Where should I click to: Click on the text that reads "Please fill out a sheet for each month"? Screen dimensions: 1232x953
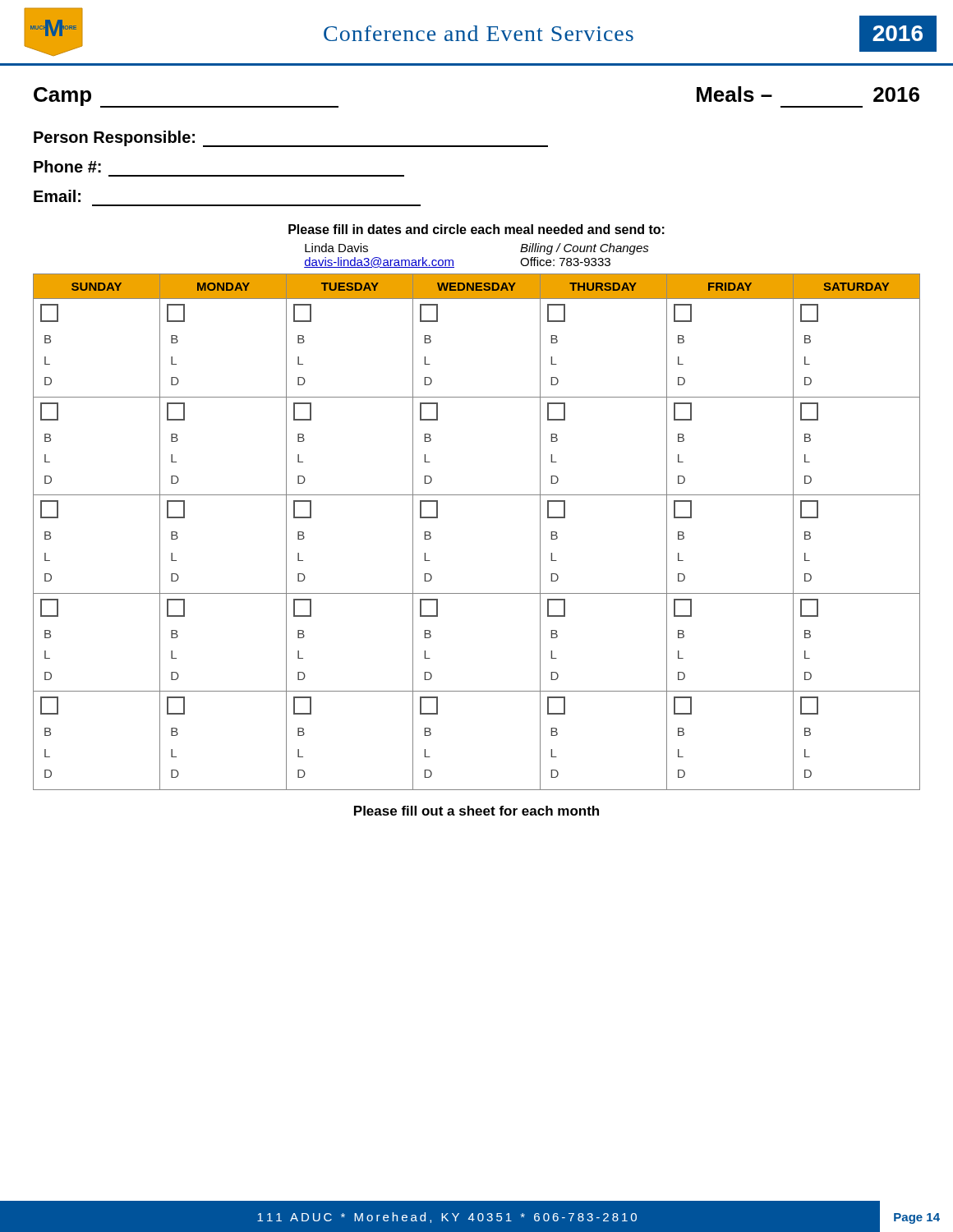point(476,811)
